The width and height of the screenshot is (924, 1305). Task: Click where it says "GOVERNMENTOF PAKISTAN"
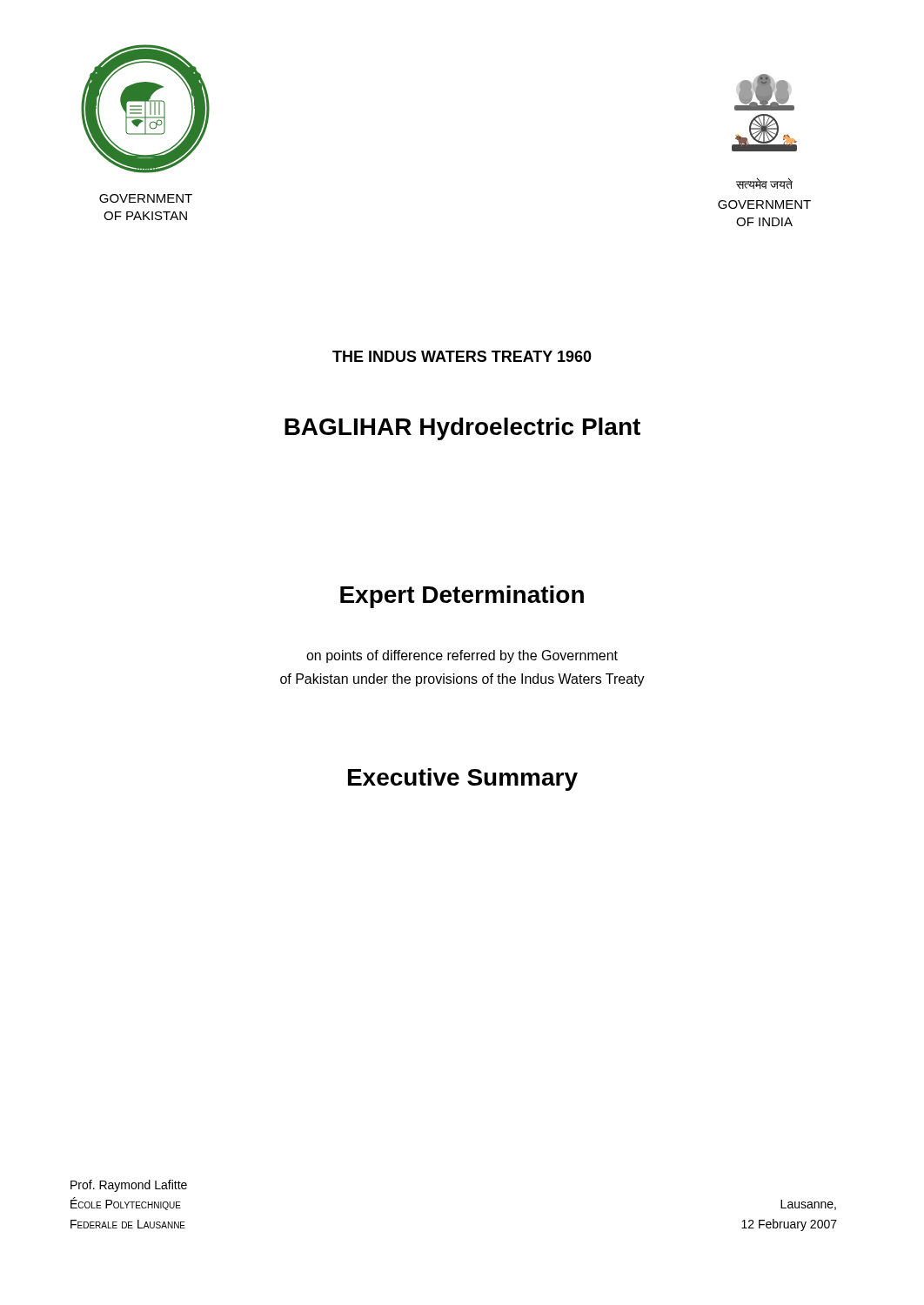pos(146,206)
